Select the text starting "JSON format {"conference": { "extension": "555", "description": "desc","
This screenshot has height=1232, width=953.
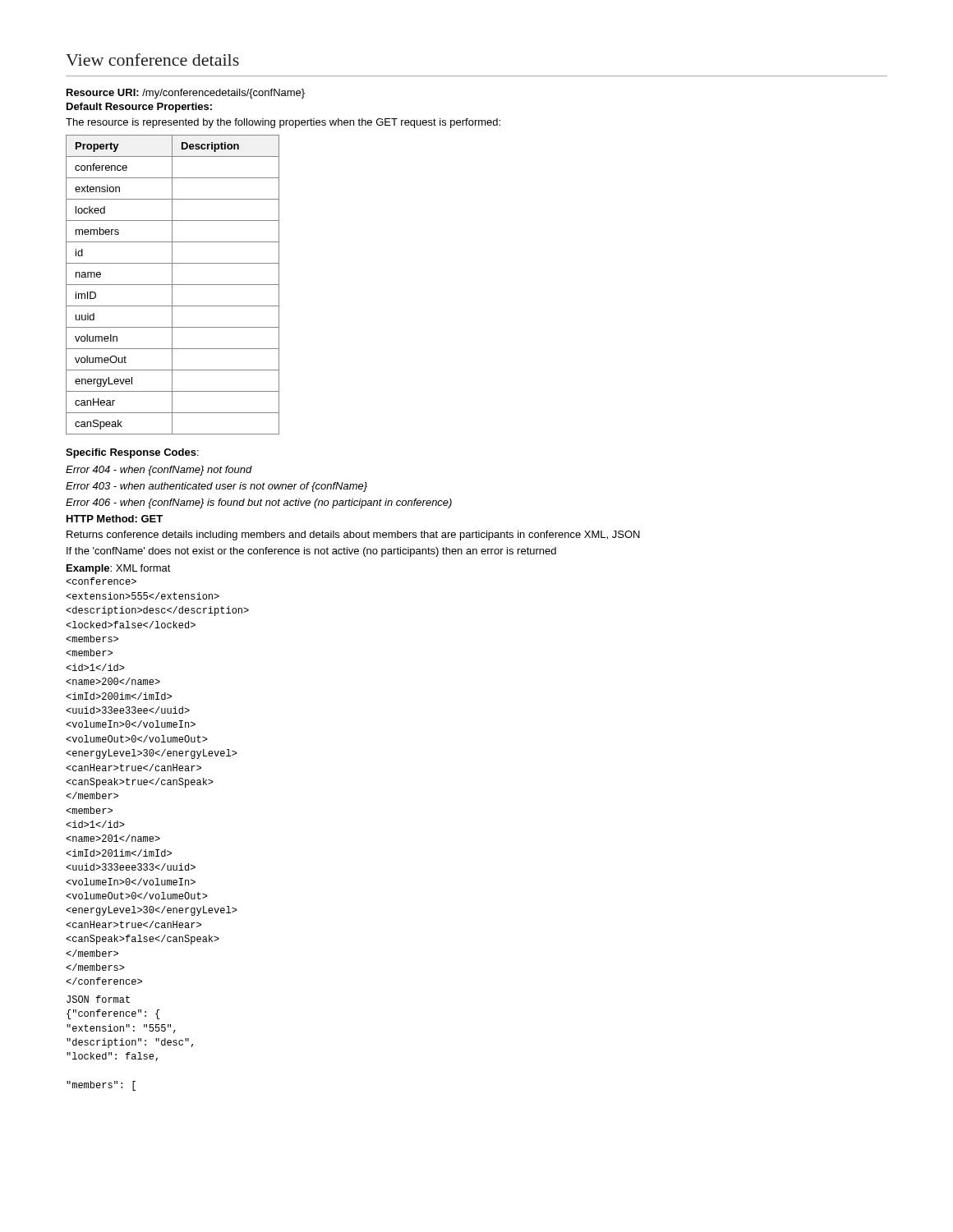(131, 1043)
